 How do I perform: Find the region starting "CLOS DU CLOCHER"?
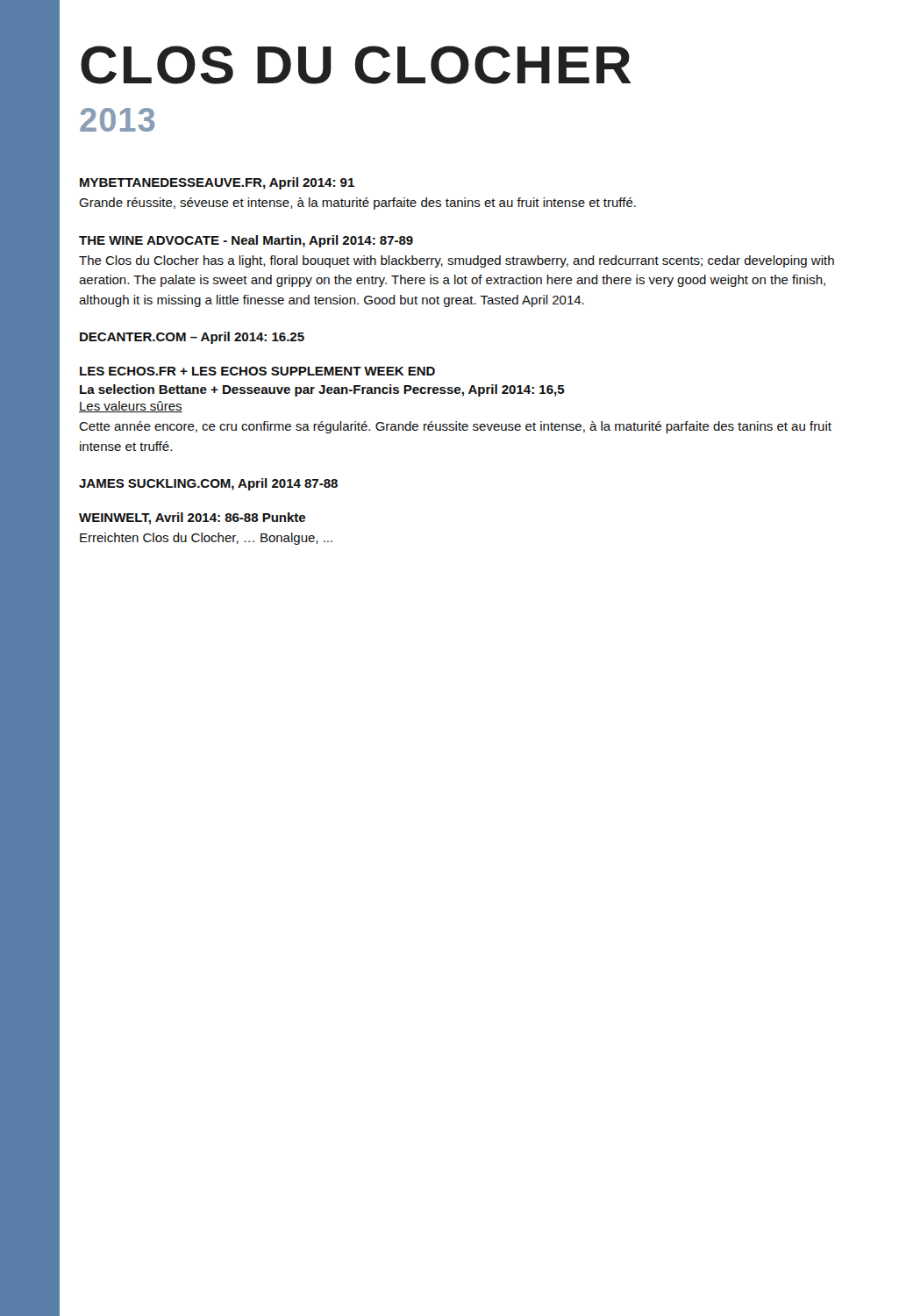pos(356,65)
